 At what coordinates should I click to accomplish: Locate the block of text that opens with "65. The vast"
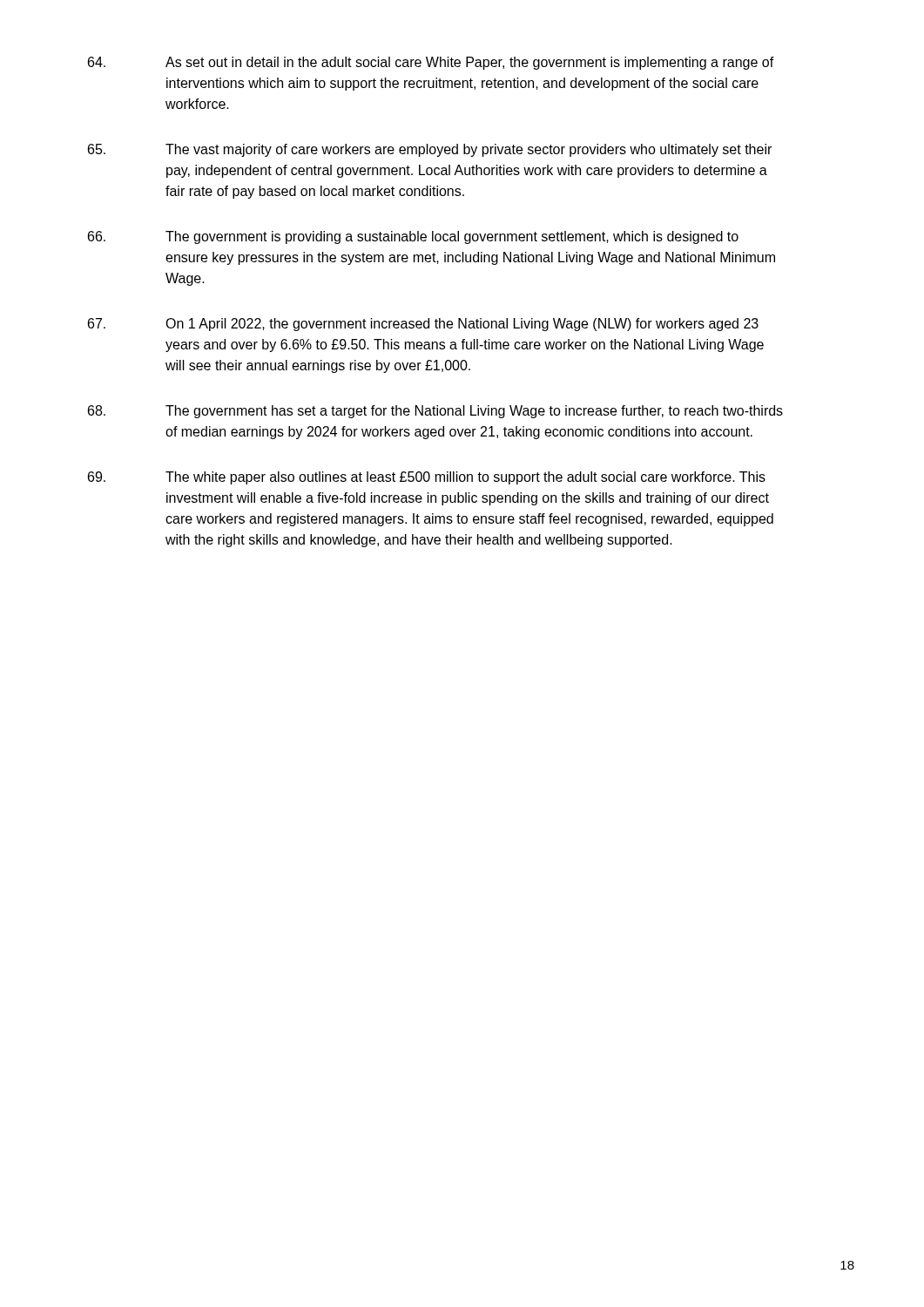(x=435, y=171)
